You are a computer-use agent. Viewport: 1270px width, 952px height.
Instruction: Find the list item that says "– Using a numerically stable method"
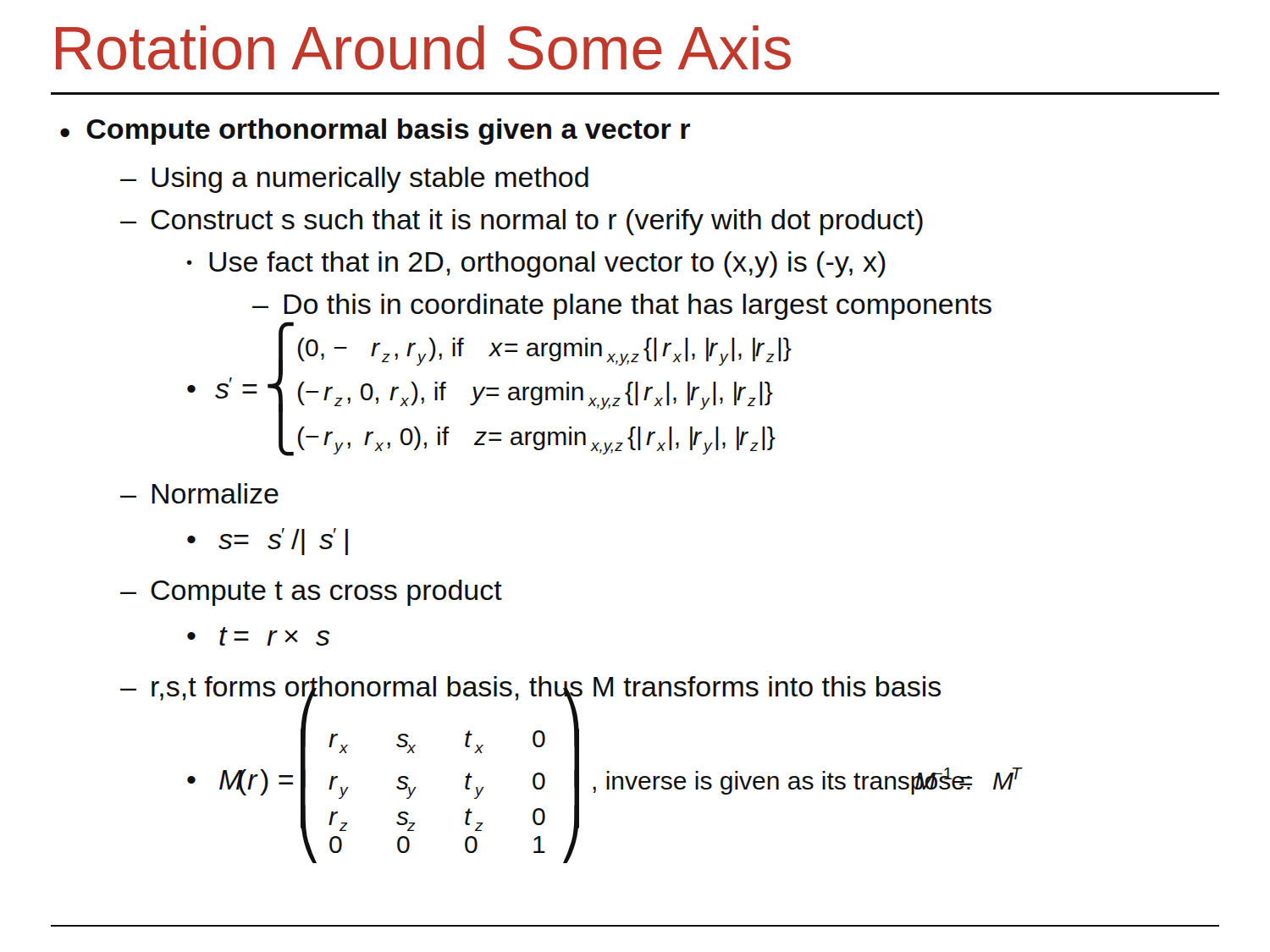pos(355,178)
